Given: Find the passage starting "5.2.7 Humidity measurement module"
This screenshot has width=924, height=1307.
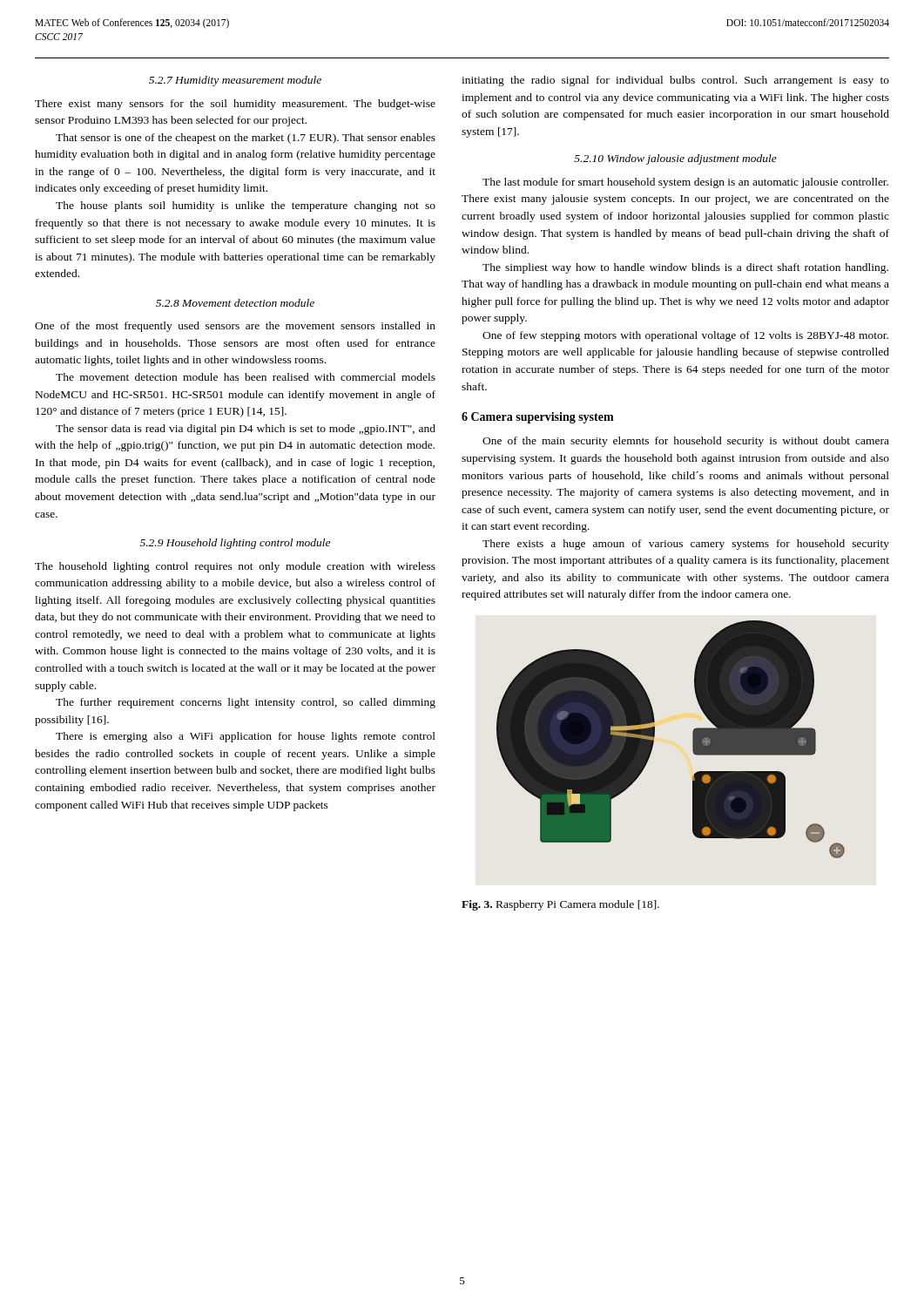Looking at the screenshot, I should point(235,80).
